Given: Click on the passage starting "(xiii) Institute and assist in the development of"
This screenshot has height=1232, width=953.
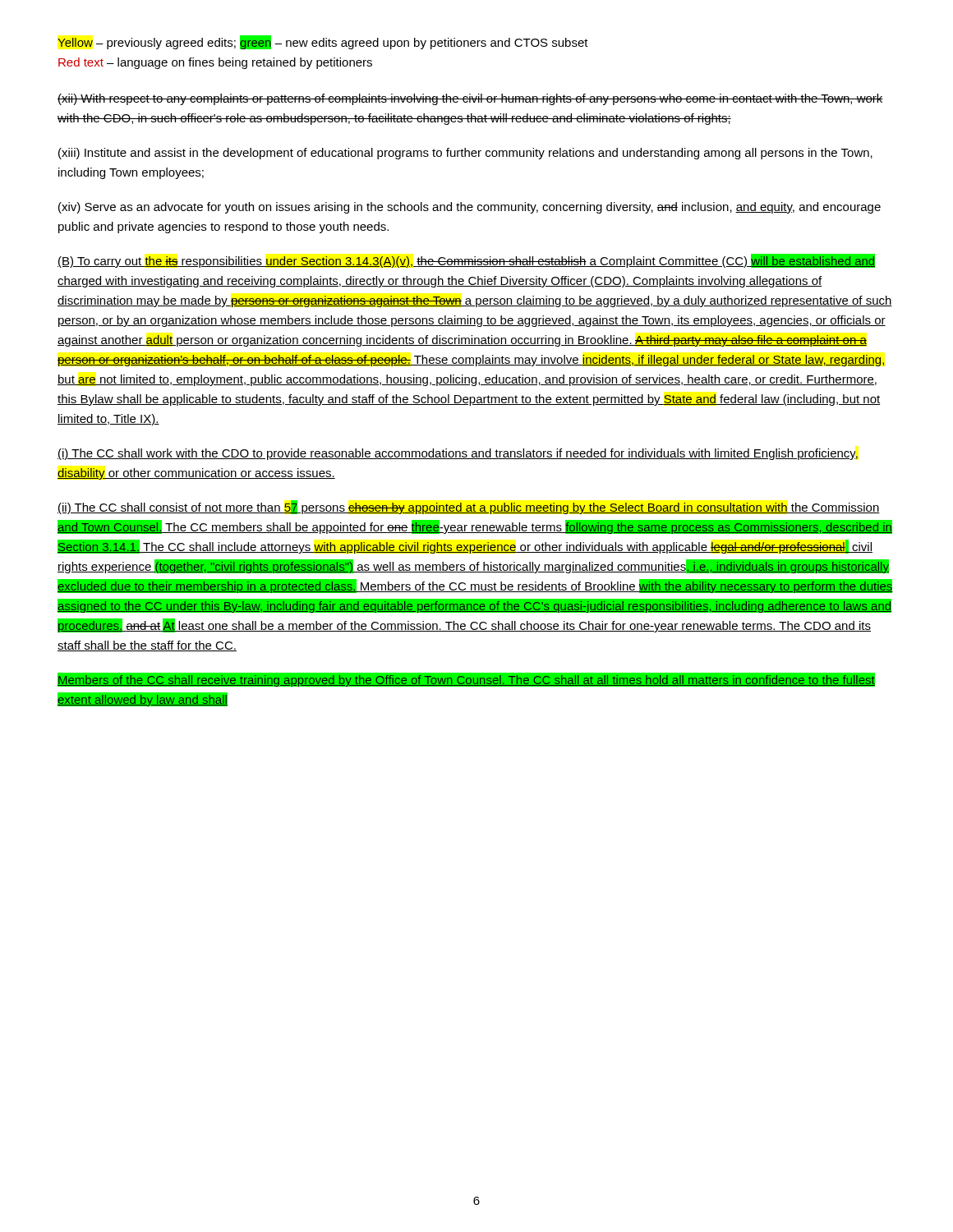Looking at the screenshot, I should pos(465,162).
